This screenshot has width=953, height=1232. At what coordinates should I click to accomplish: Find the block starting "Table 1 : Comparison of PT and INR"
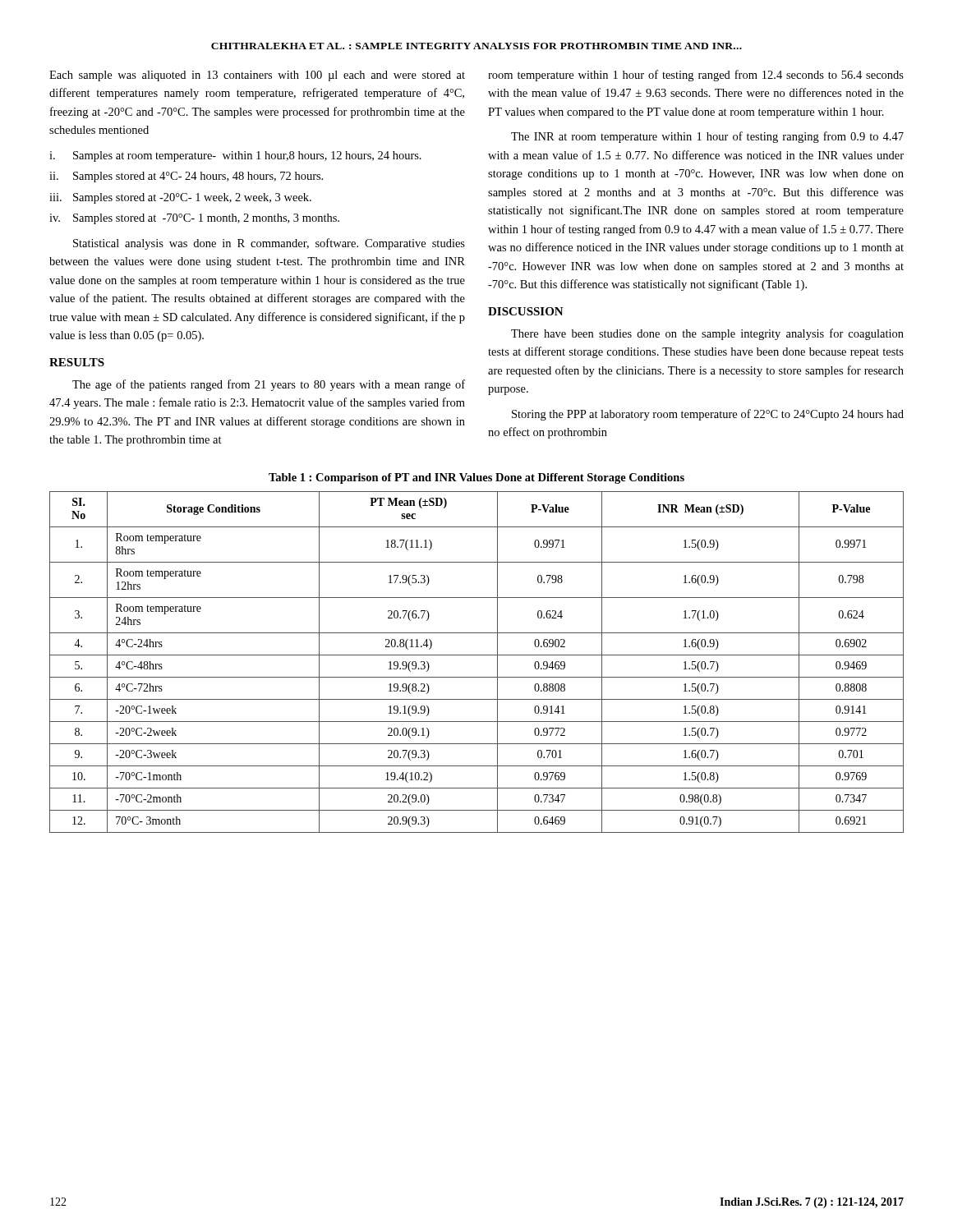pos(476,477)
